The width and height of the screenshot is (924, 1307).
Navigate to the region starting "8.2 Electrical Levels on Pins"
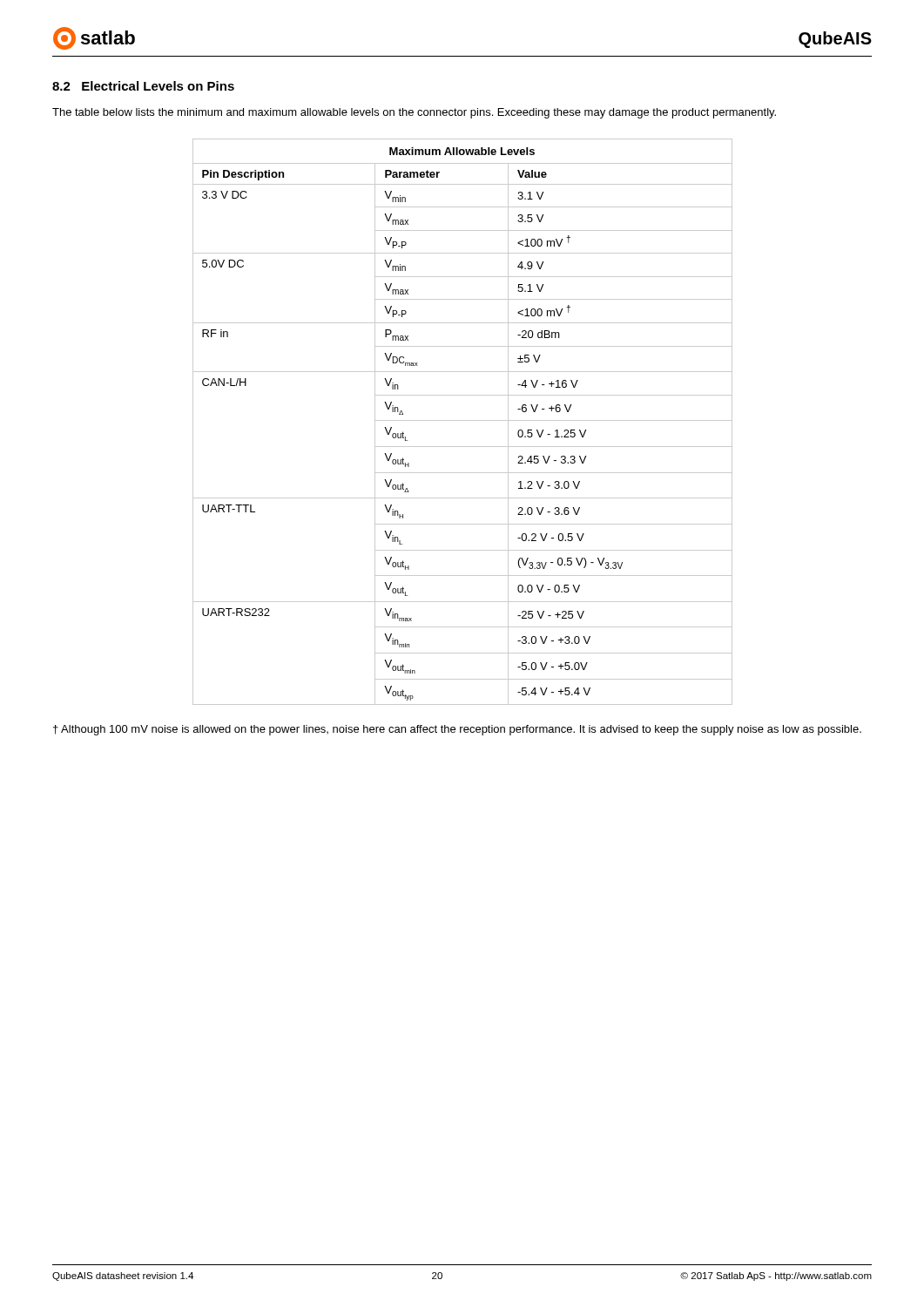point(143,86)
